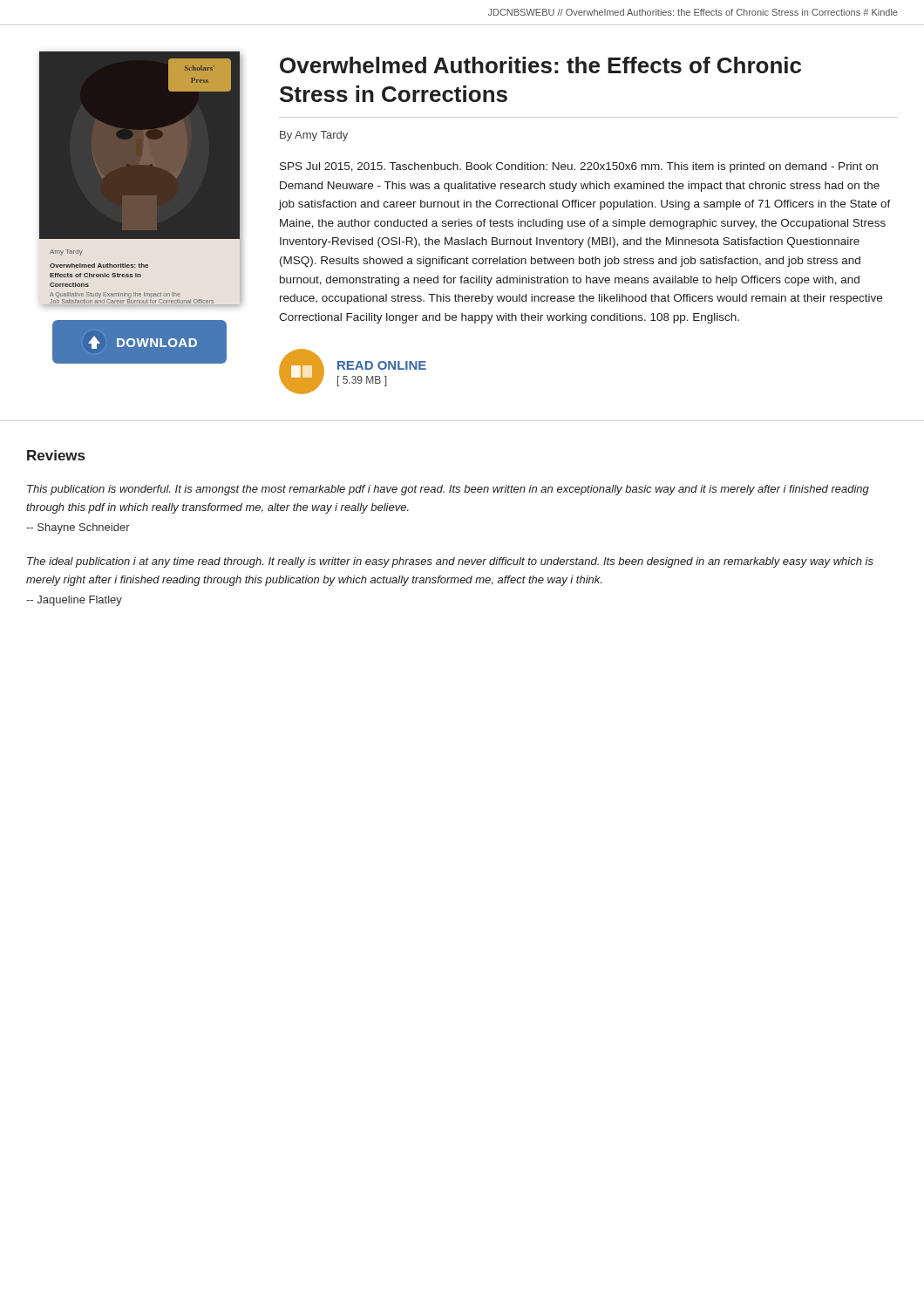The width and height of the screenshot is (924, 1308).
Task: Find the text block with the text "READ ONLINE [ 5.39"
Action: pyautogui.click(x=382, y=372)
